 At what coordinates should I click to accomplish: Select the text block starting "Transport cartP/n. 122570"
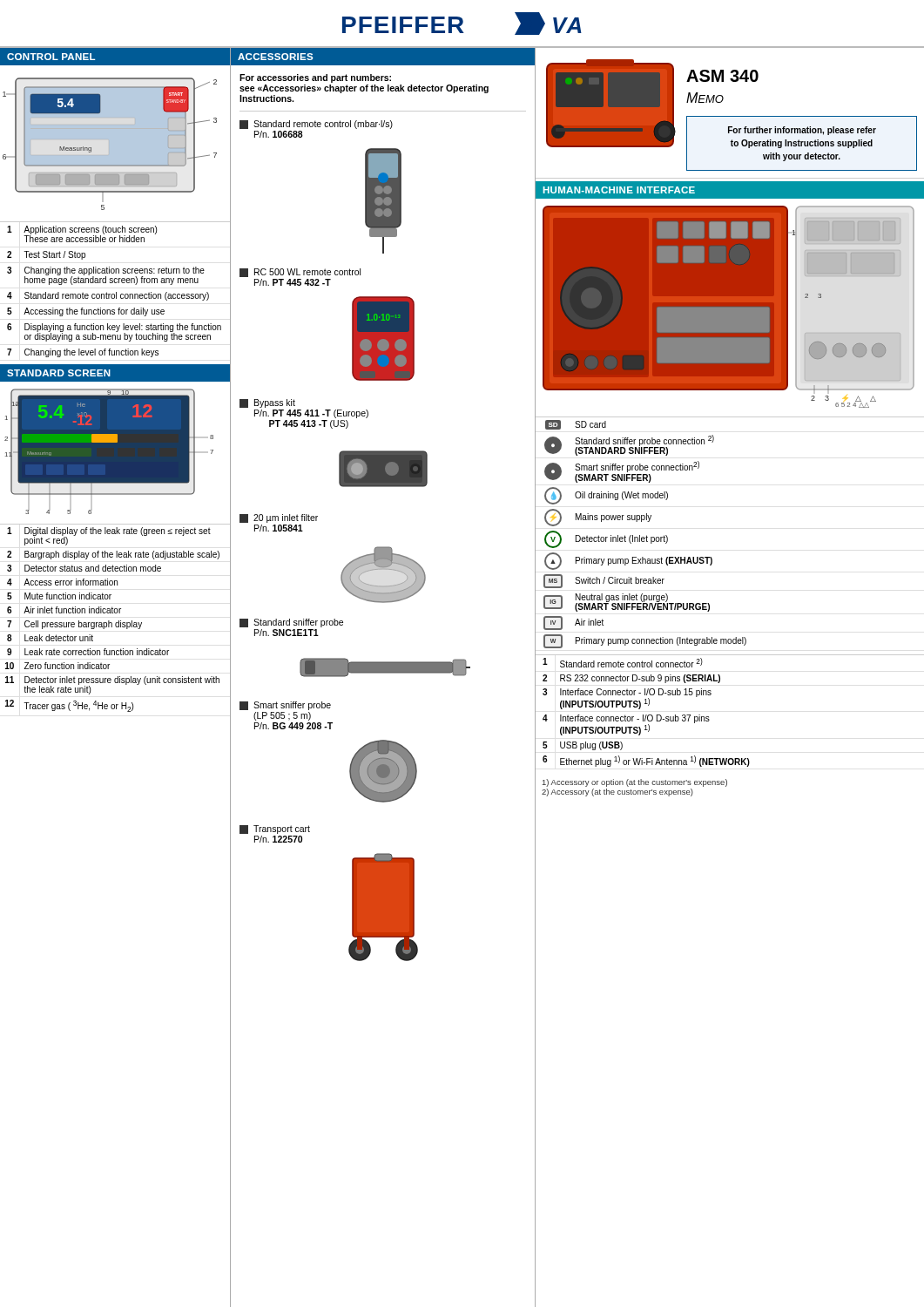point(275,834)
